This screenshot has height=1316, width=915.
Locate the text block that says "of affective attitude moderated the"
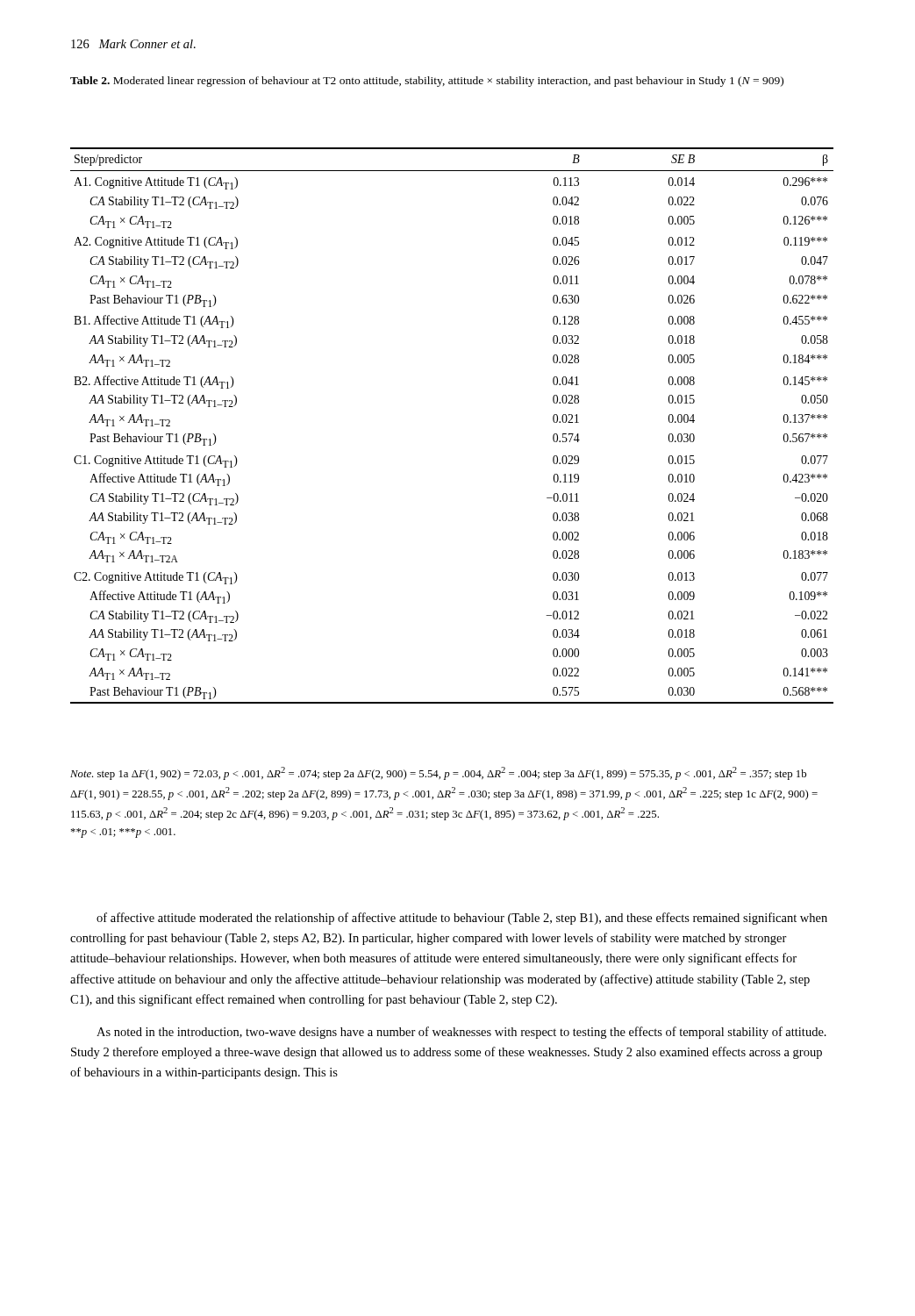click(x=452, y=996)
